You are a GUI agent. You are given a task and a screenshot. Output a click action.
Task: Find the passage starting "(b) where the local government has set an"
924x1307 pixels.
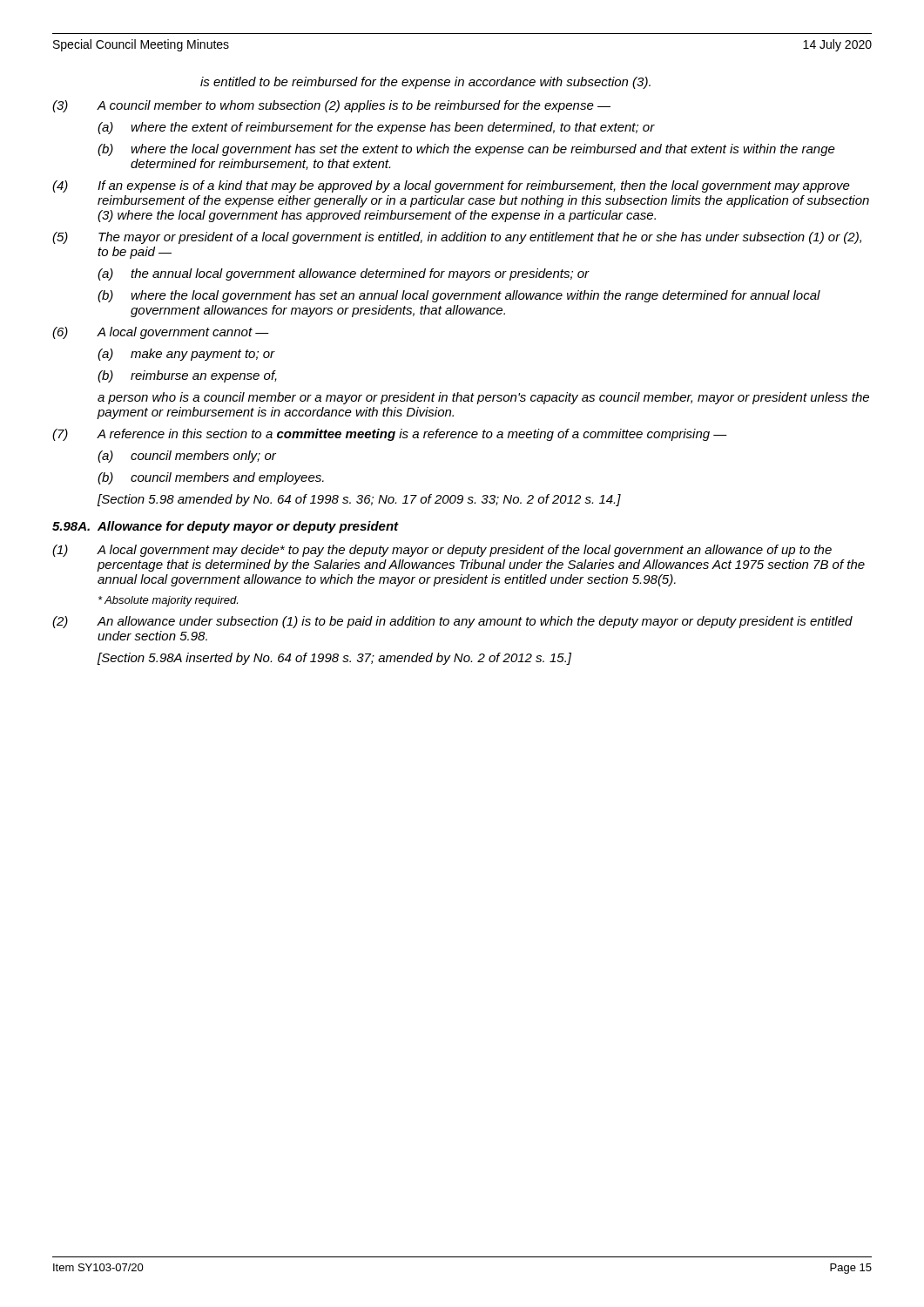click(x=485, y=302)
